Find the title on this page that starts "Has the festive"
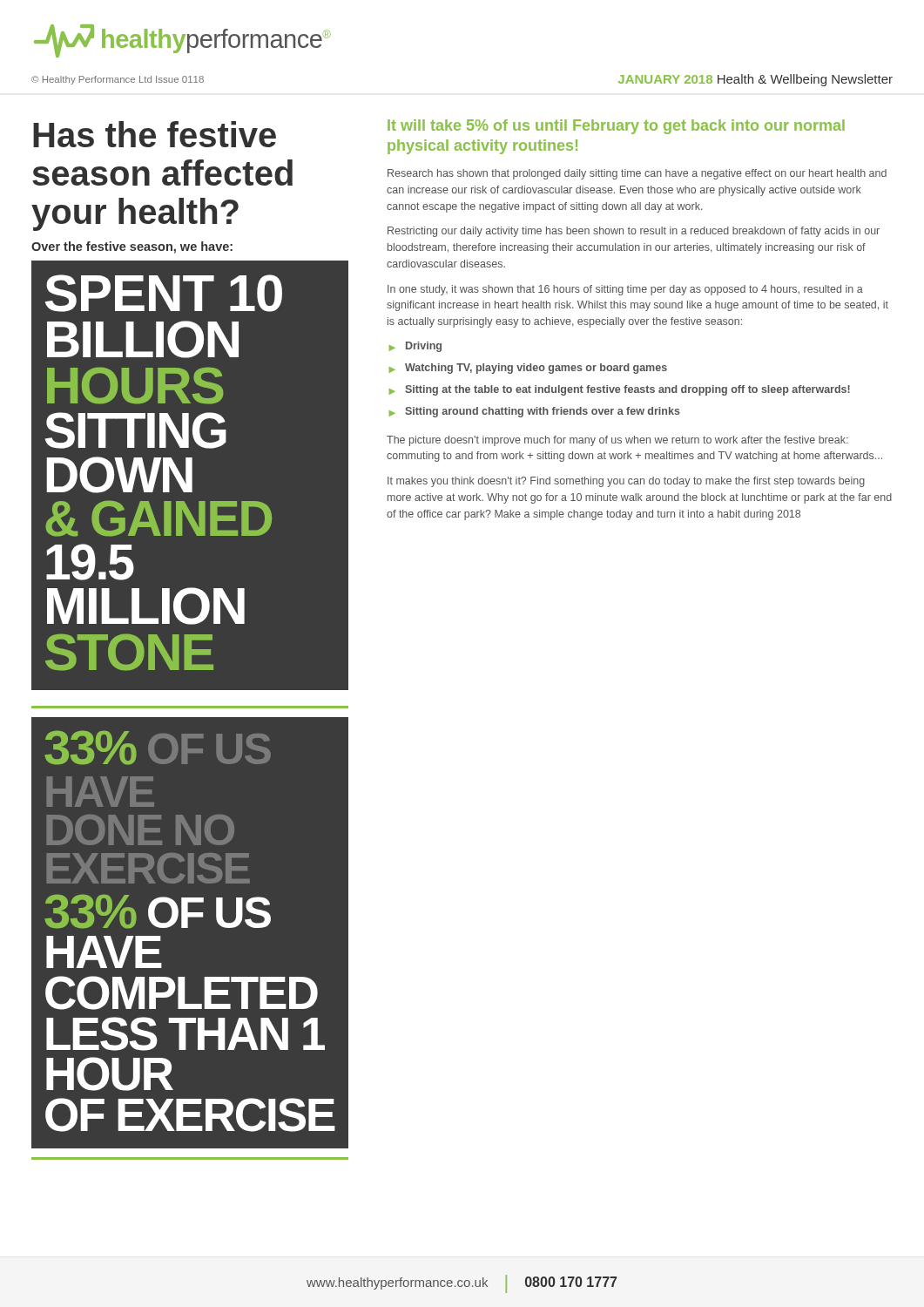This screenshot has height=1307, width=924. pos(163,173)
